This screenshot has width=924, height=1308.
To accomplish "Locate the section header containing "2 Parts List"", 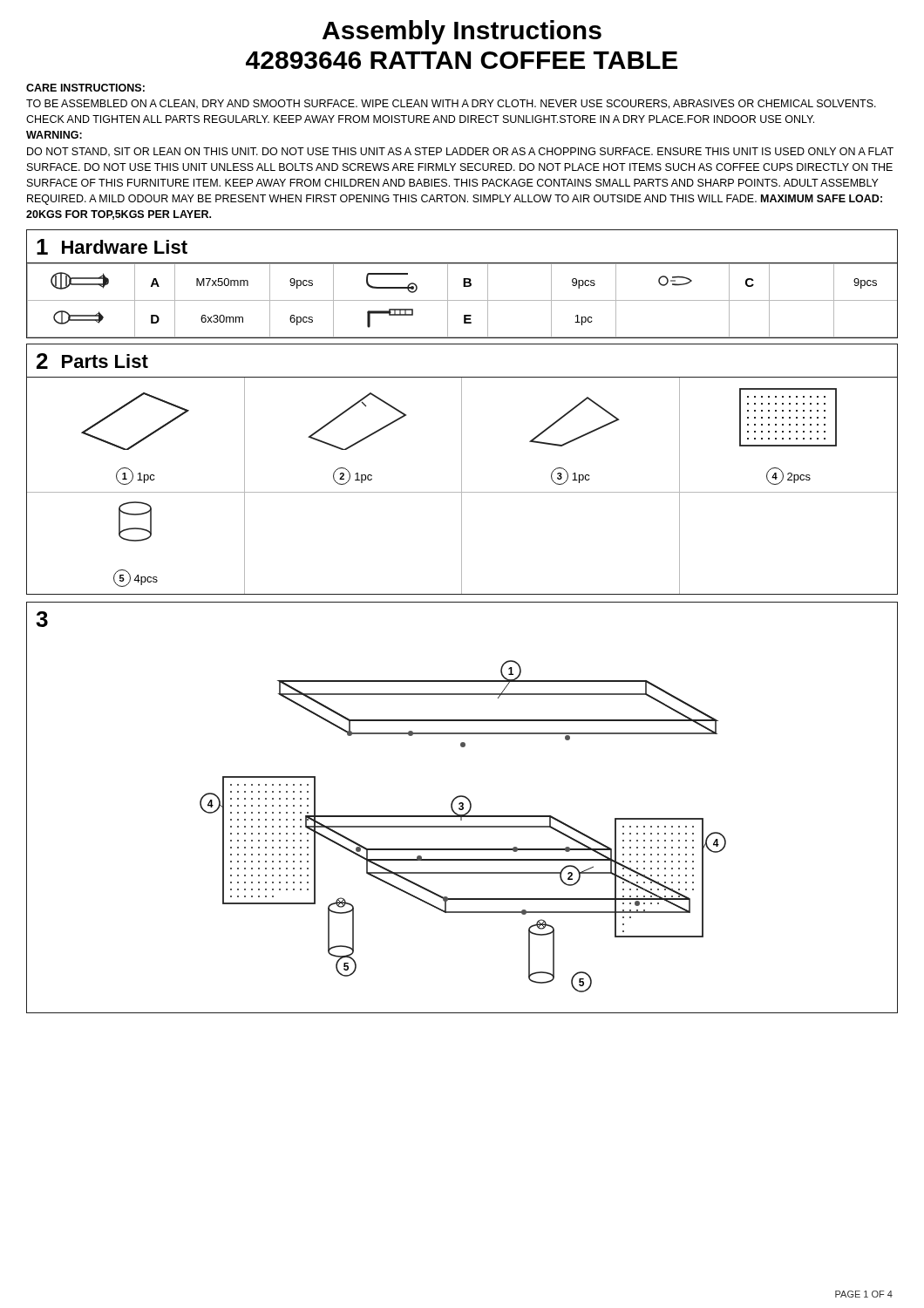I will (x=92, y=362).
